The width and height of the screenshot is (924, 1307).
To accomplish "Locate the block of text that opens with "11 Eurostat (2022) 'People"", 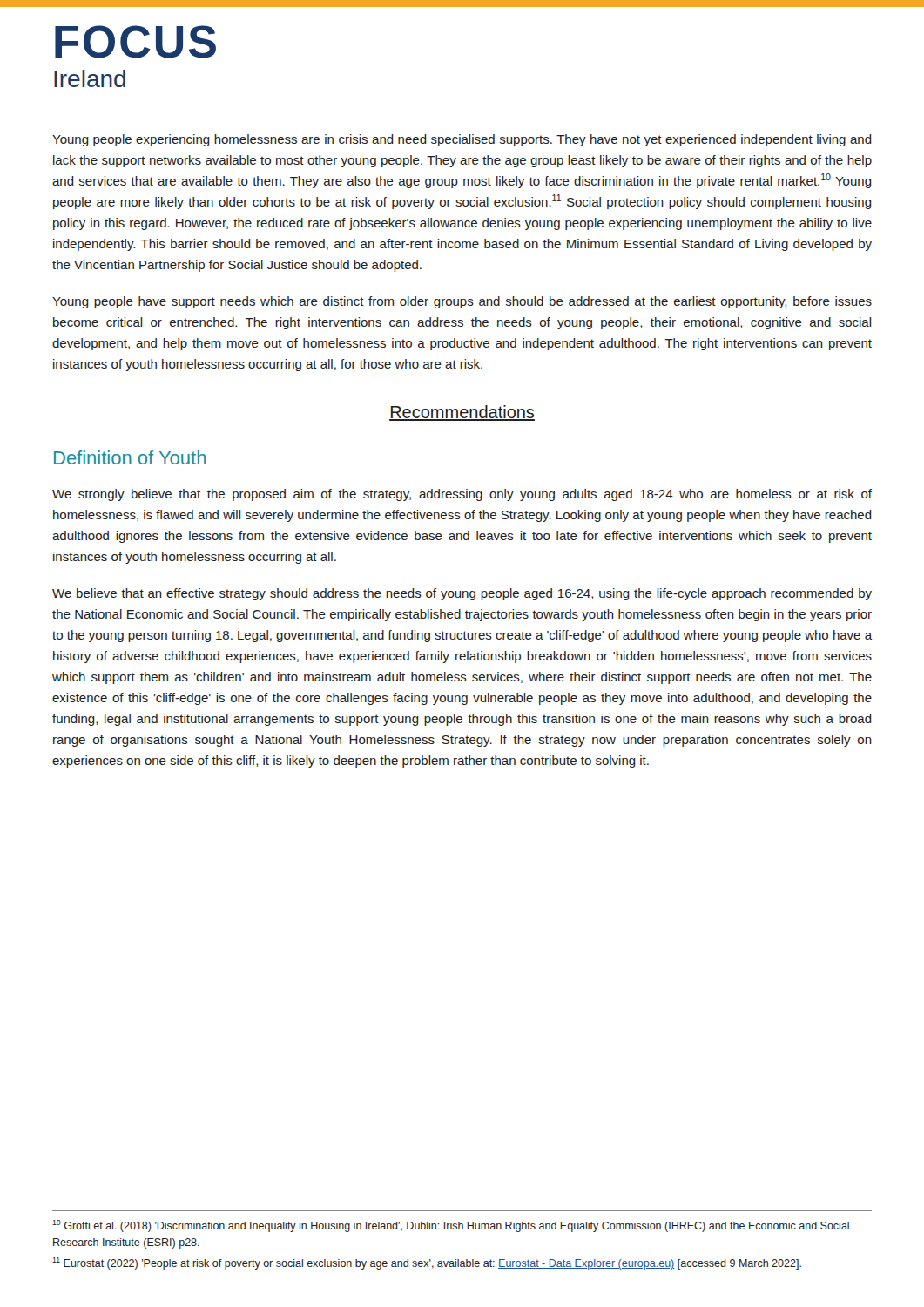I will (x=427, y=1263).
